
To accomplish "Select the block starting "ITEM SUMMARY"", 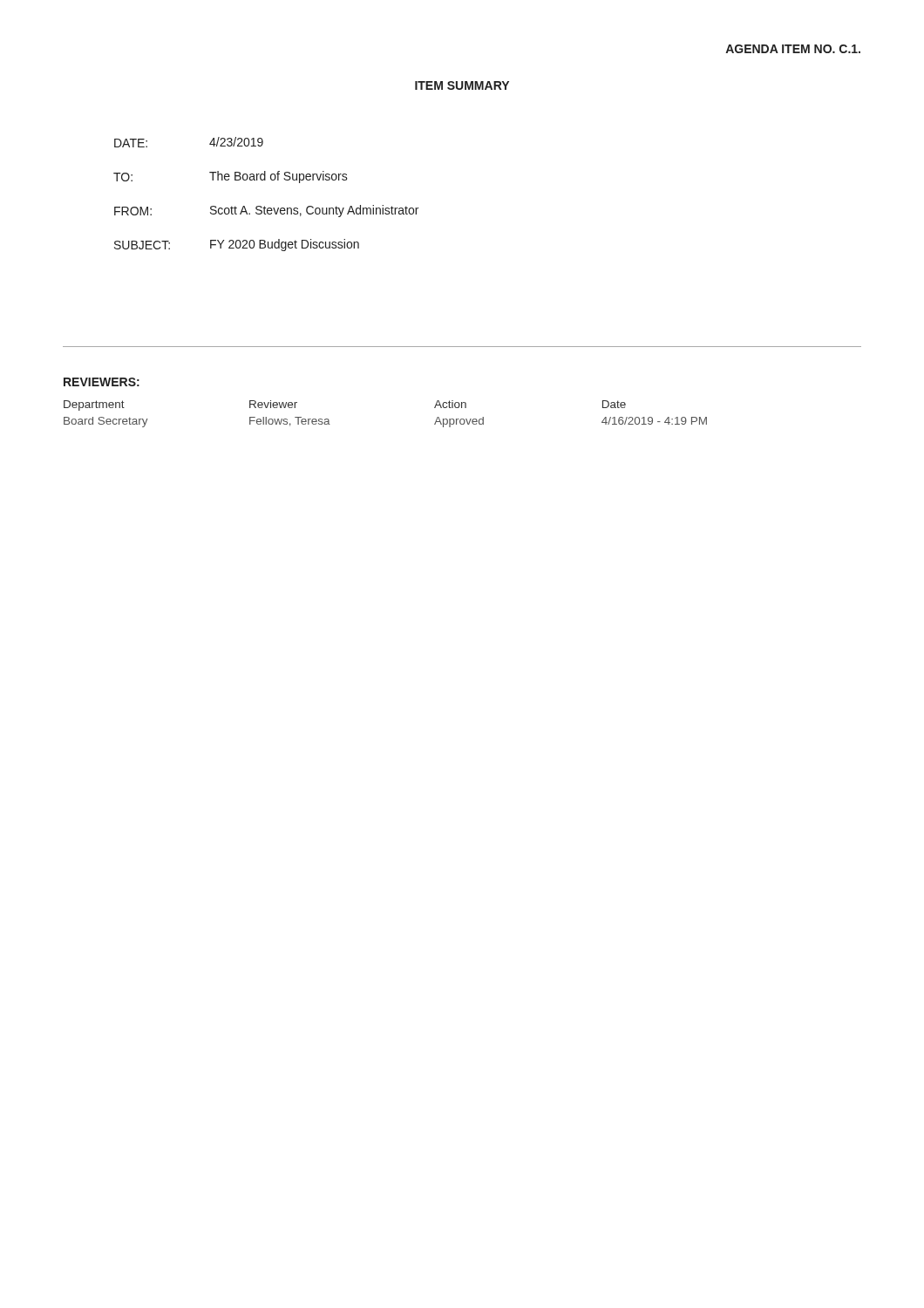I will point(462,85).
